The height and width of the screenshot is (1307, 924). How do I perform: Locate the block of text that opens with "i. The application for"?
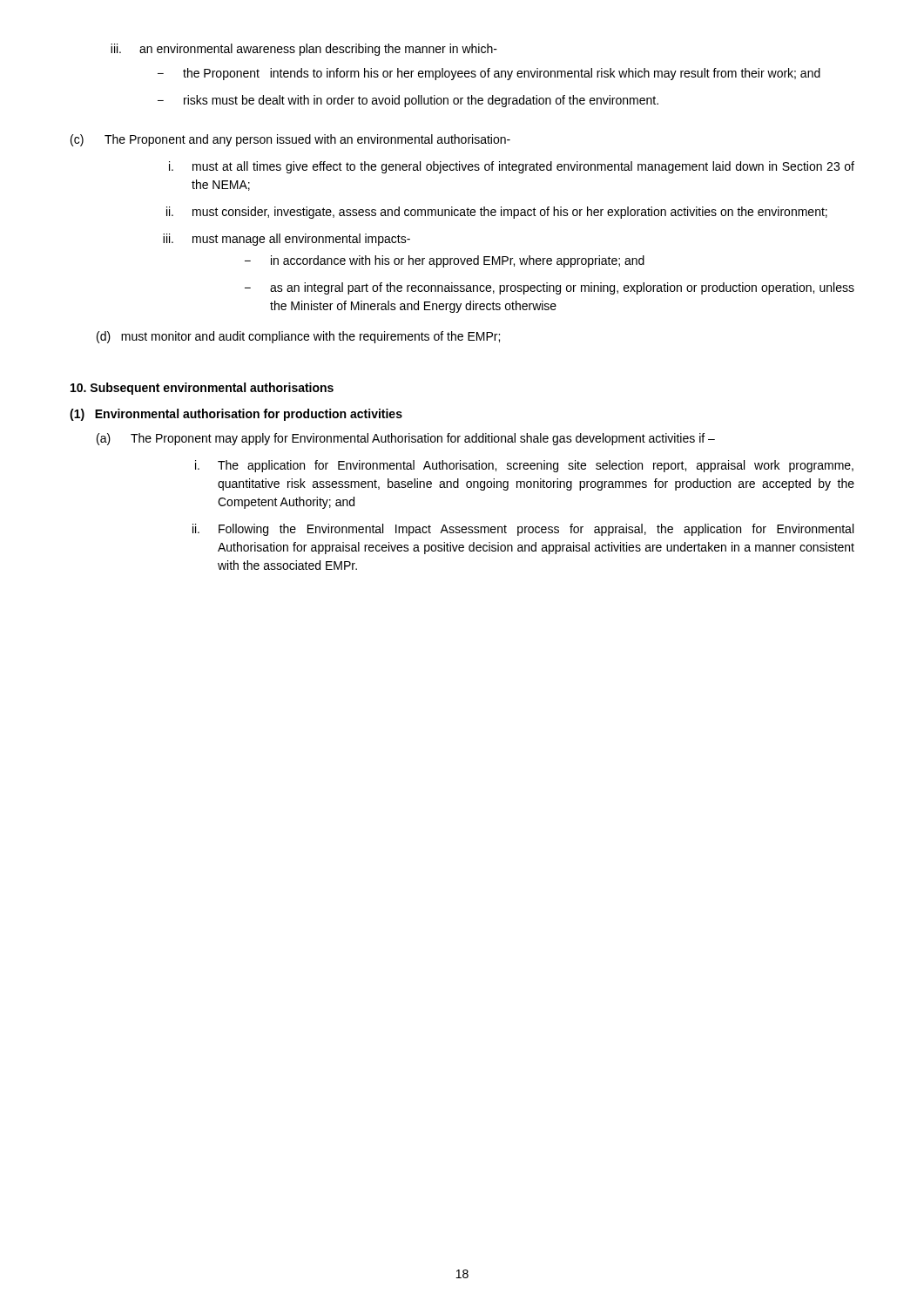(x=510, y=484)
